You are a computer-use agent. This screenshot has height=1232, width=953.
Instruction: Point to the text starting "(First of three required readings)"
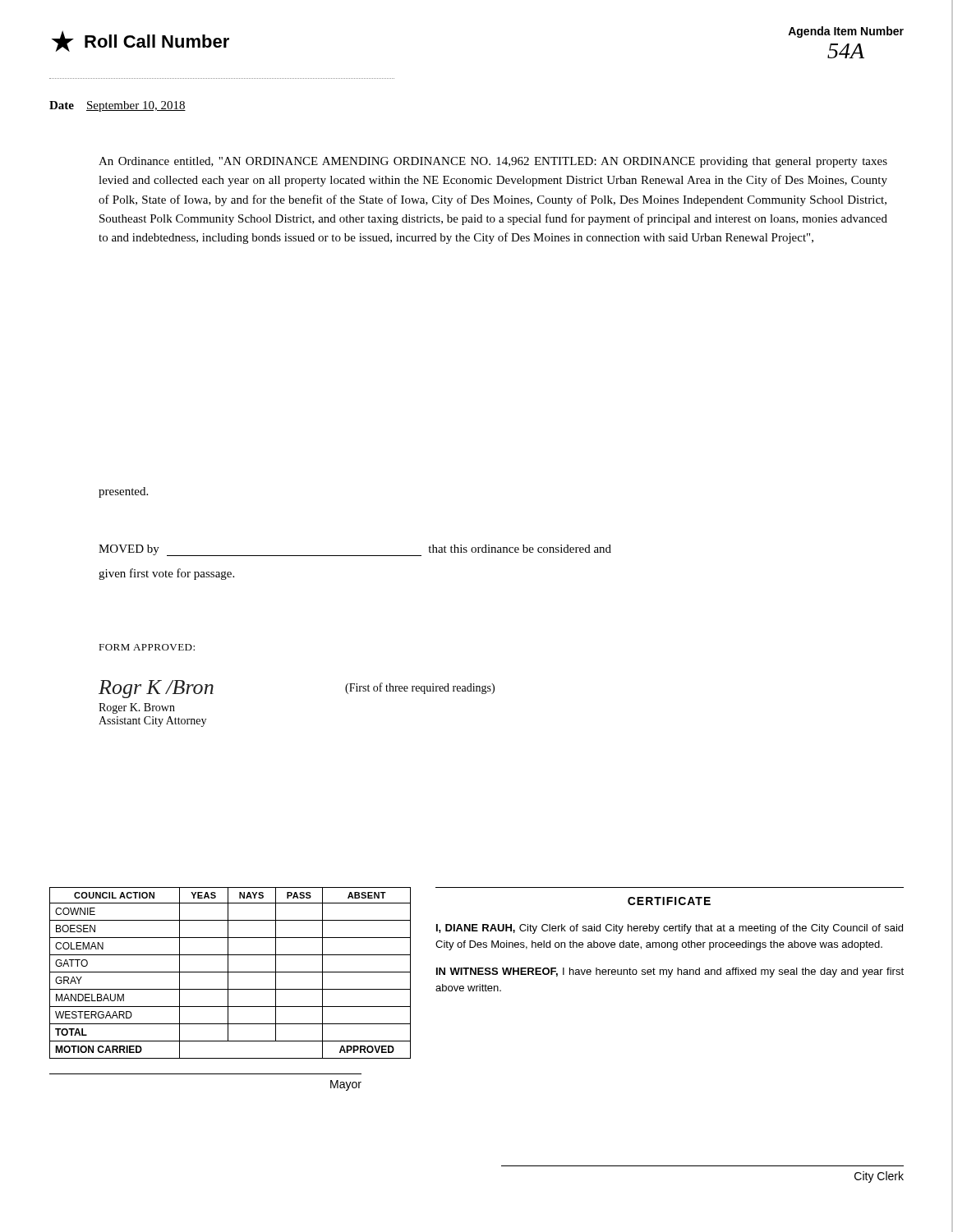point(420,688)
